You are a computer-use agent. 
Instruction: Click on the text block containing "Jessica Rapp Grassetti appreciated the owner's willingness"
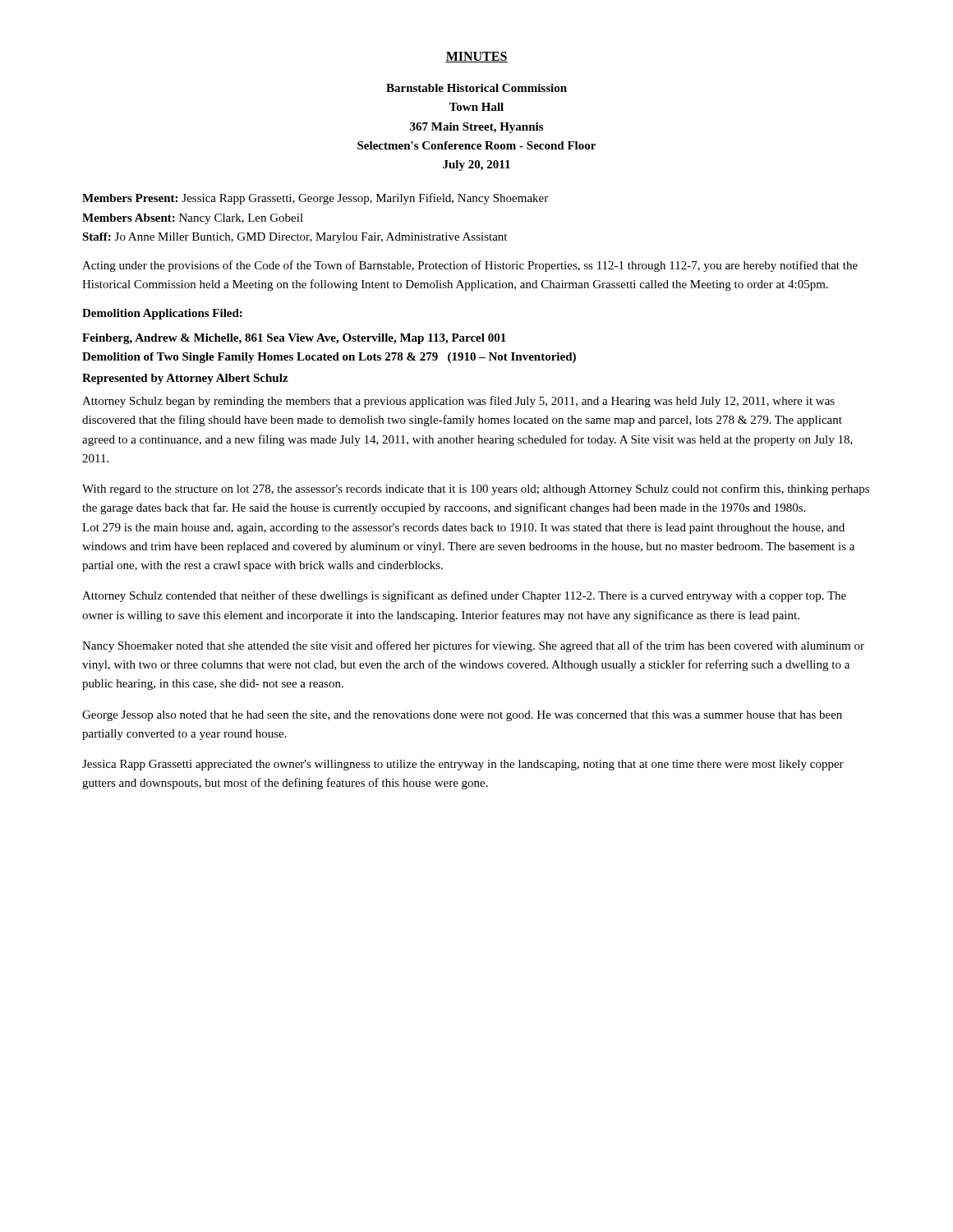463,773
